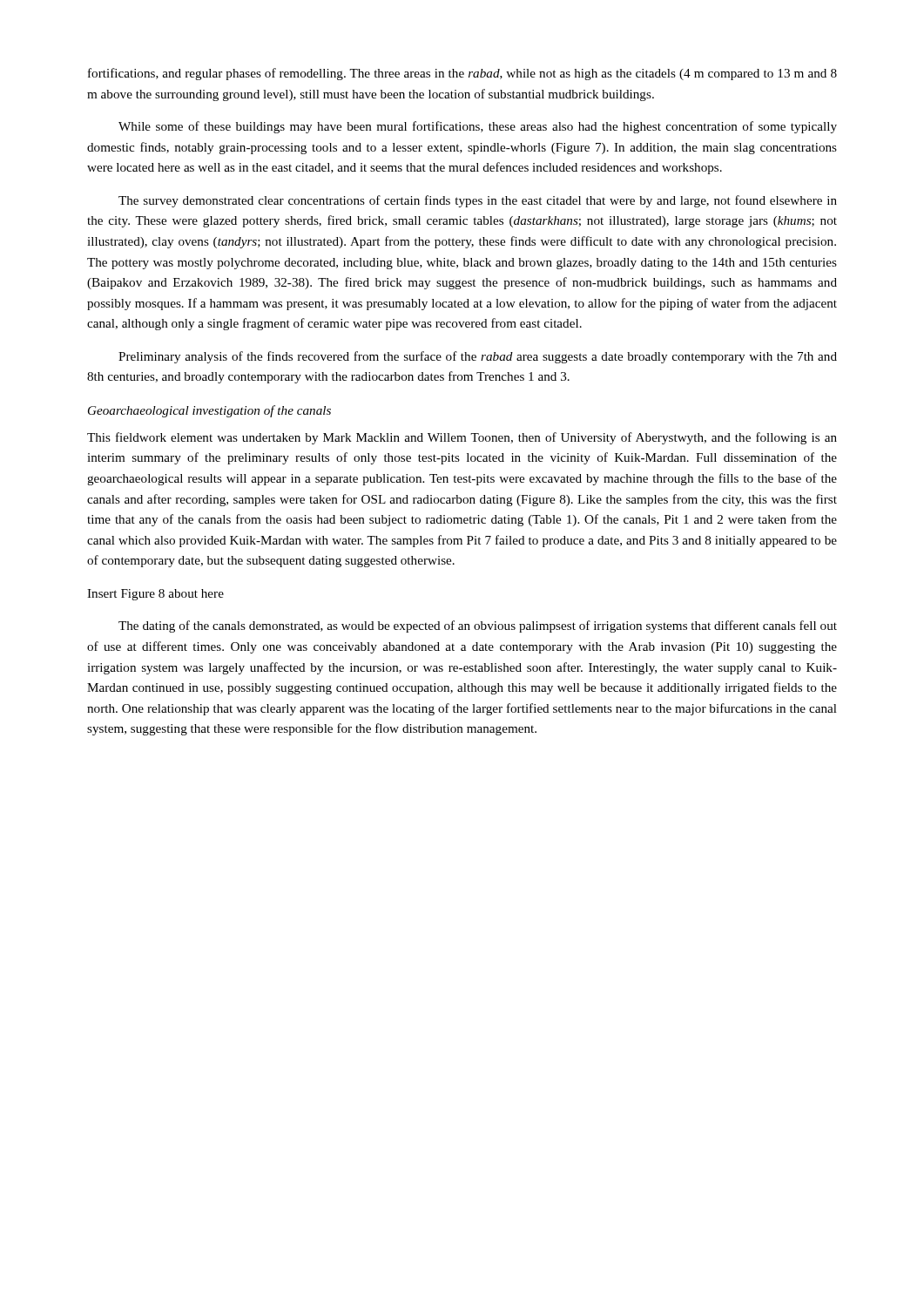Find the region starting "fortifications, and regular"
924x1307 pixels.
[x=462, y=83]
